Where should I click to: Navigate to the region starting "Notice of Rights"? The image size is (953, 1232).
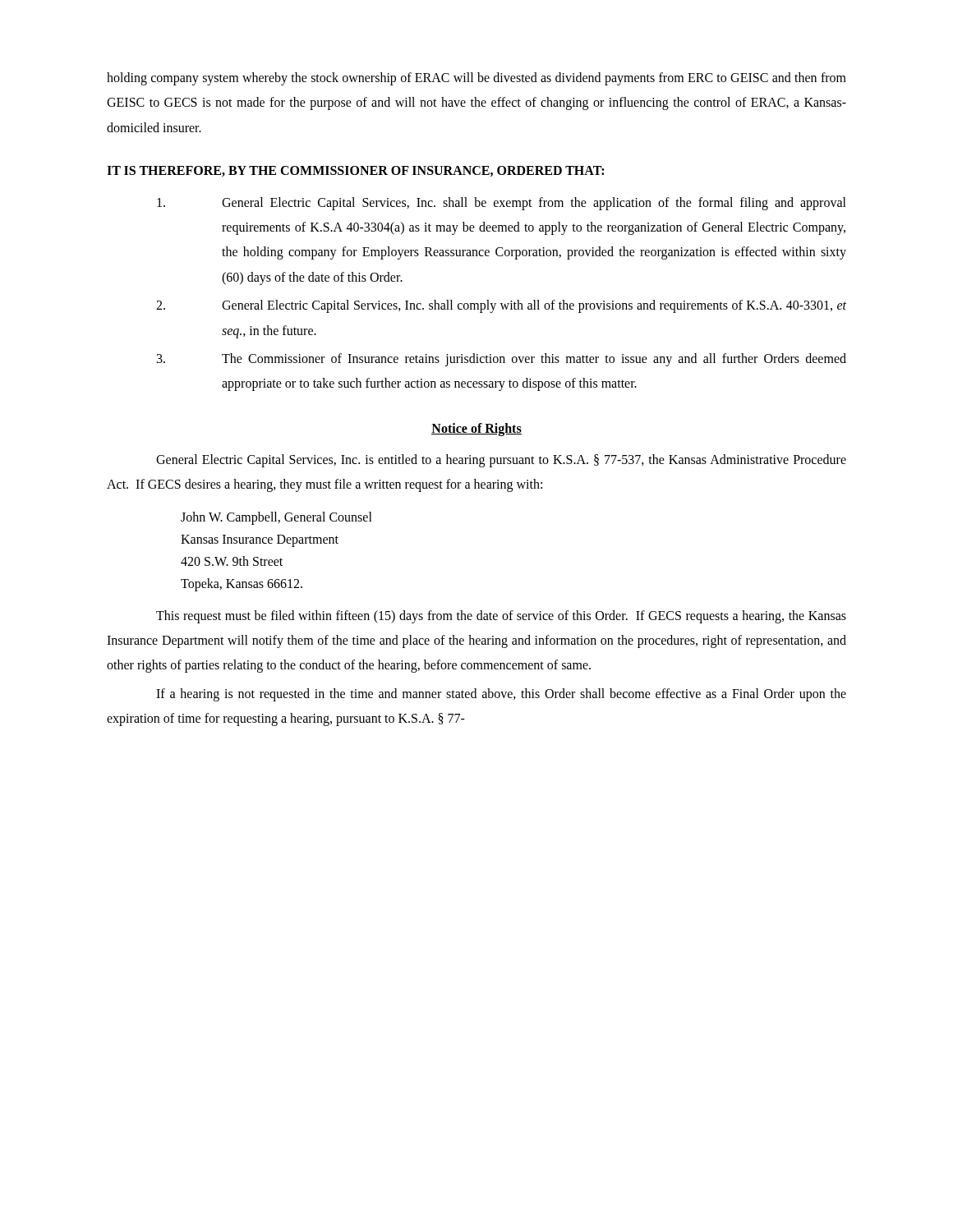[x=476, y=428]
